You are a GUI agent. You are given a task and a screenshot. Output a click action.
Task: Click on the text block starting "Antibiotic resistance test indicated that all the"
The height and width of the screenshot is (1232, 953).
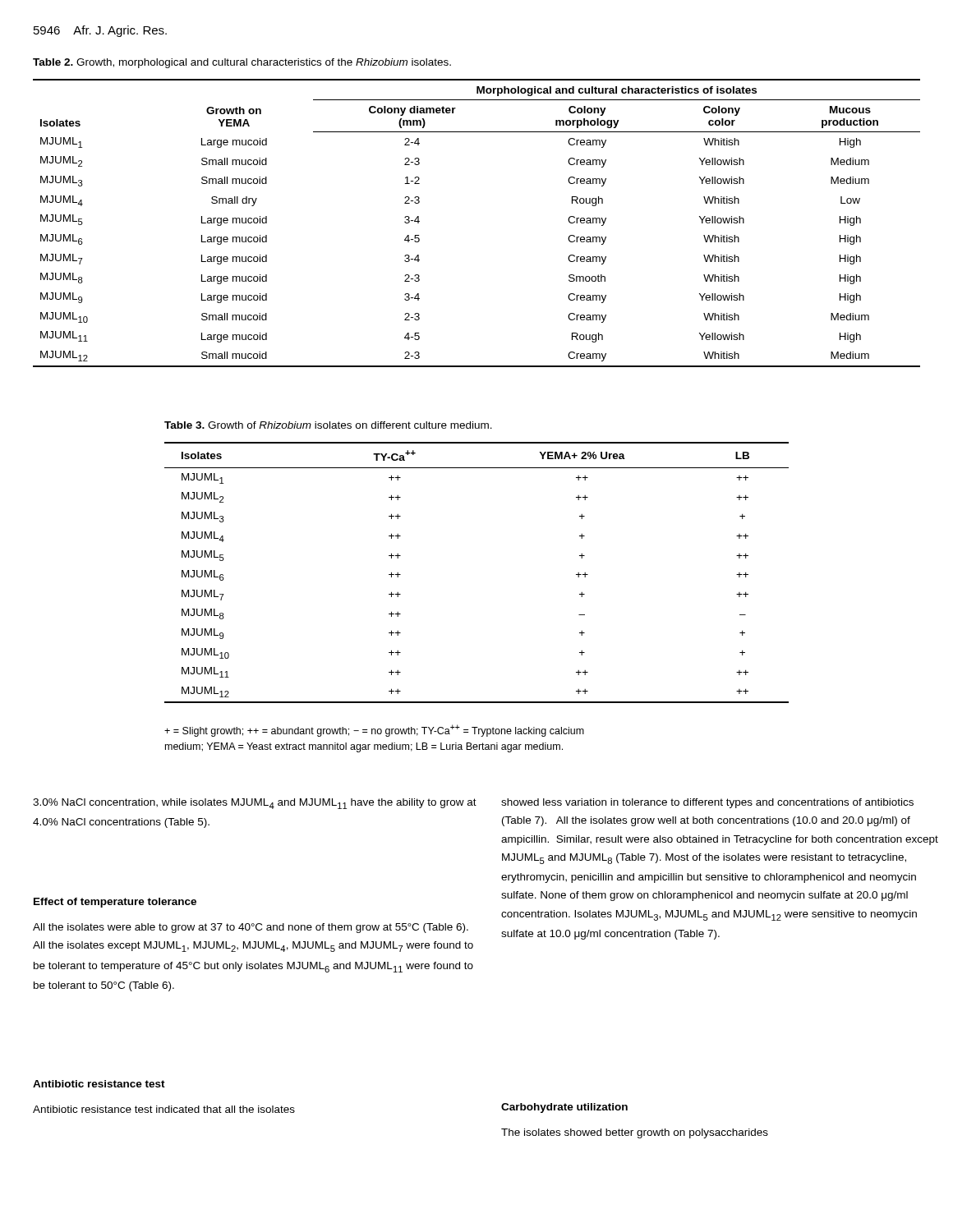(164, 1109)
